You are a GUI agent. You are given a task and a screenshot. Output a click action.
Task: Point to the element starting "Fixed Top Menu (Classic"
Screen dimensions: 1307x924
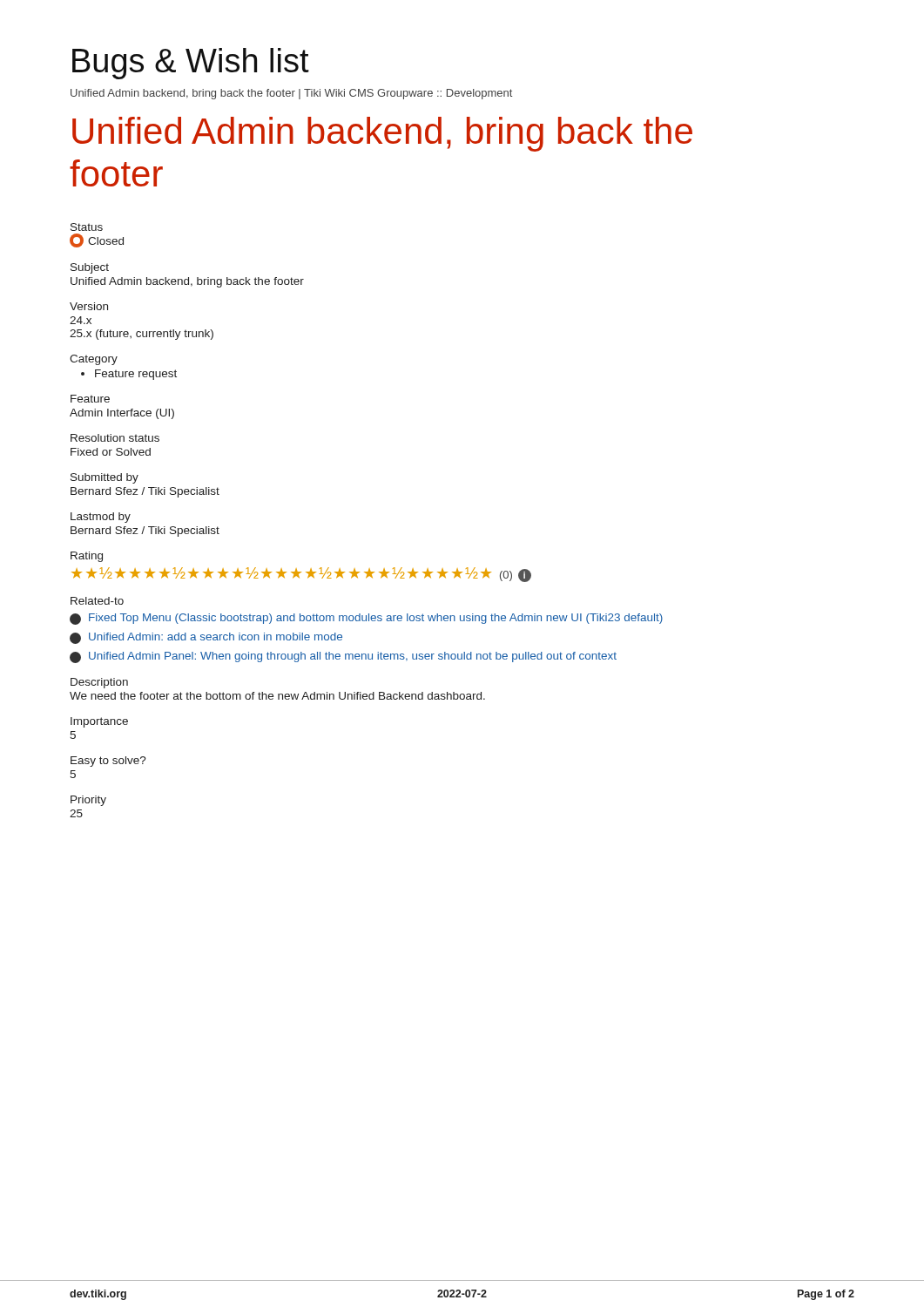[366, 618]
